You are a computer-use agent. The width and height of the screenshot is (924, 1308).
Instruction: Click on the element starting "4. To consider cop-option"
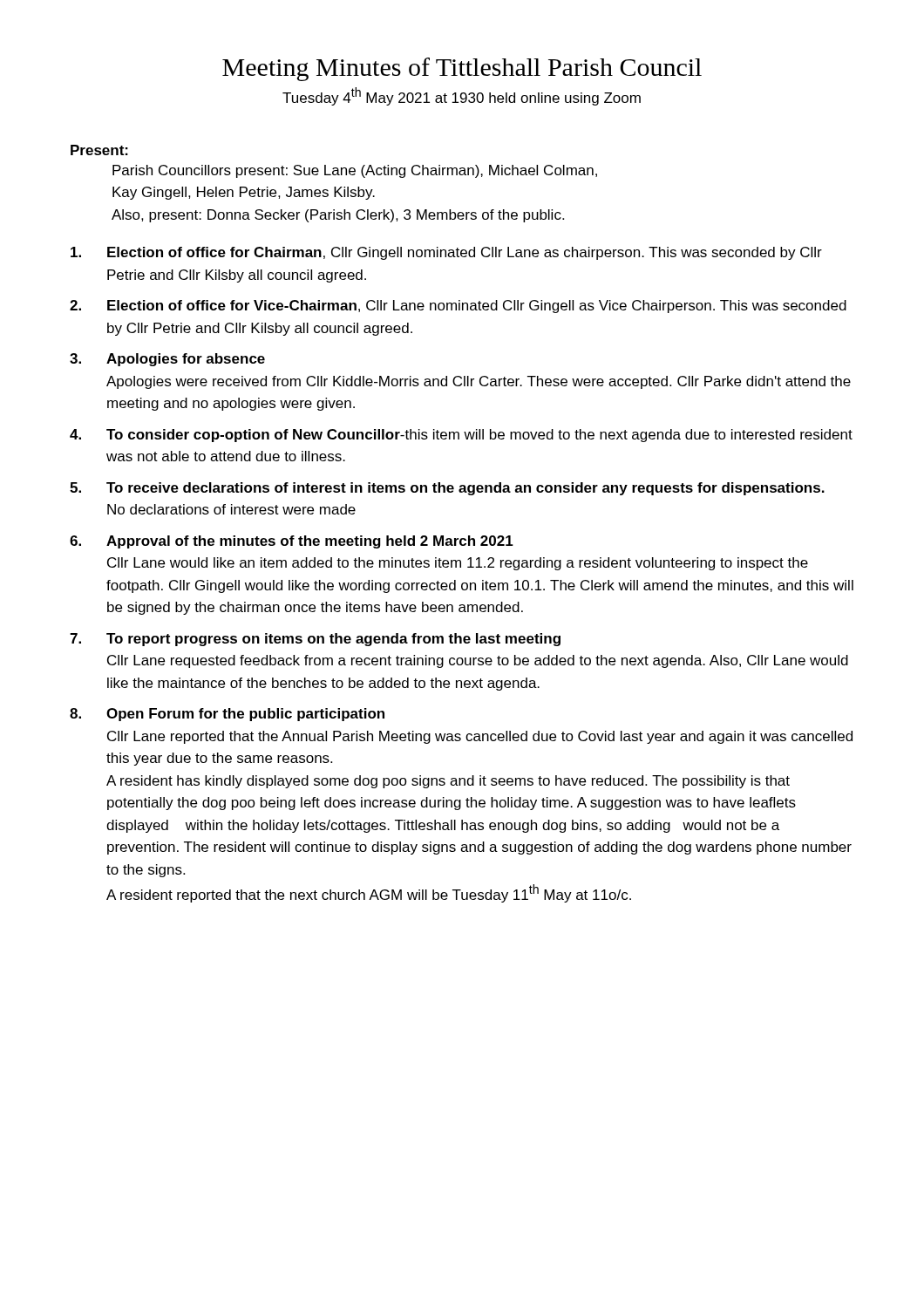(x=462, y=446)
